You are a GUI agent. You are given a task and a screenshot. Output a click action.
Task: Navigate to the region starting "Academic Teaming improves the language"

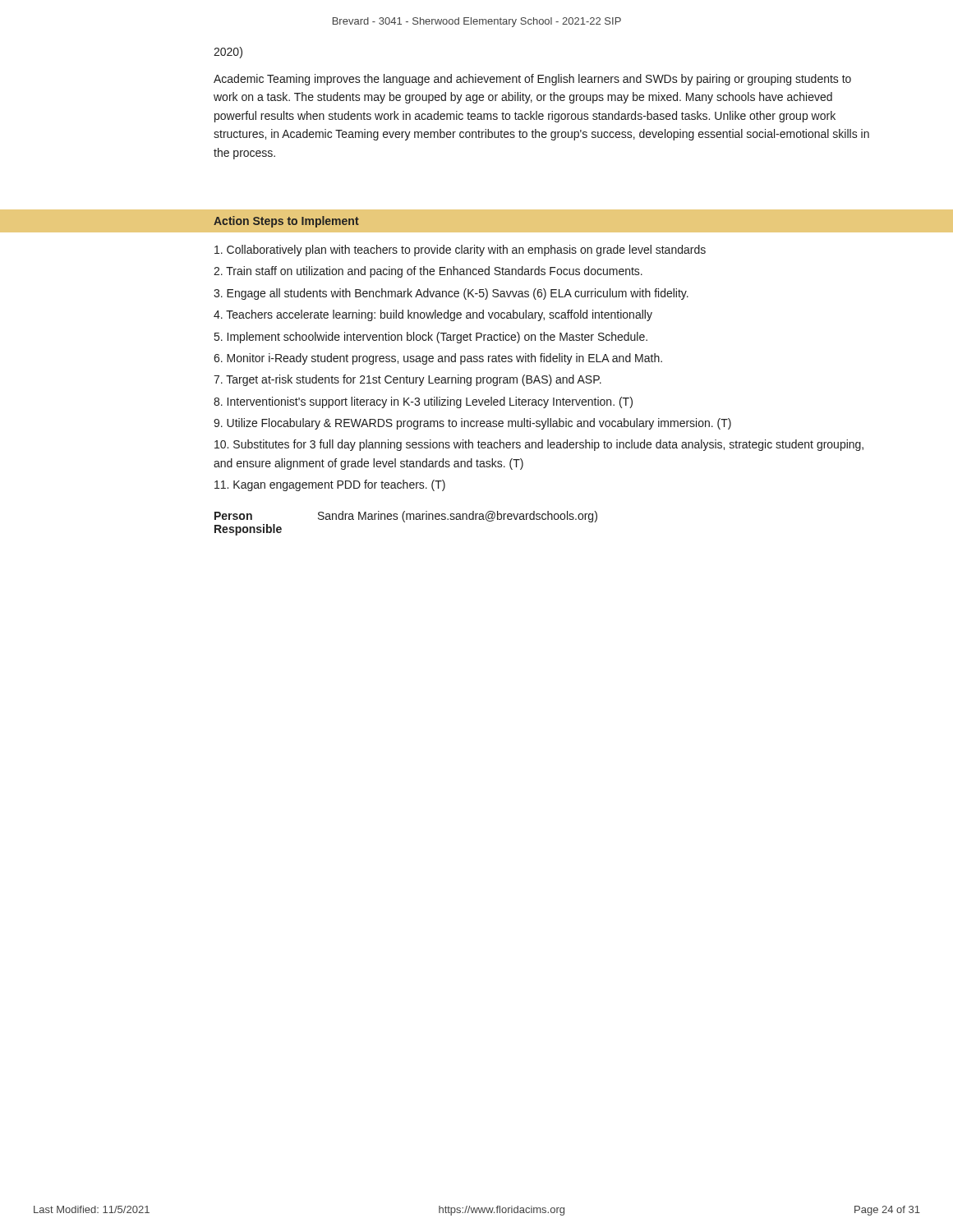coord(542,116)
